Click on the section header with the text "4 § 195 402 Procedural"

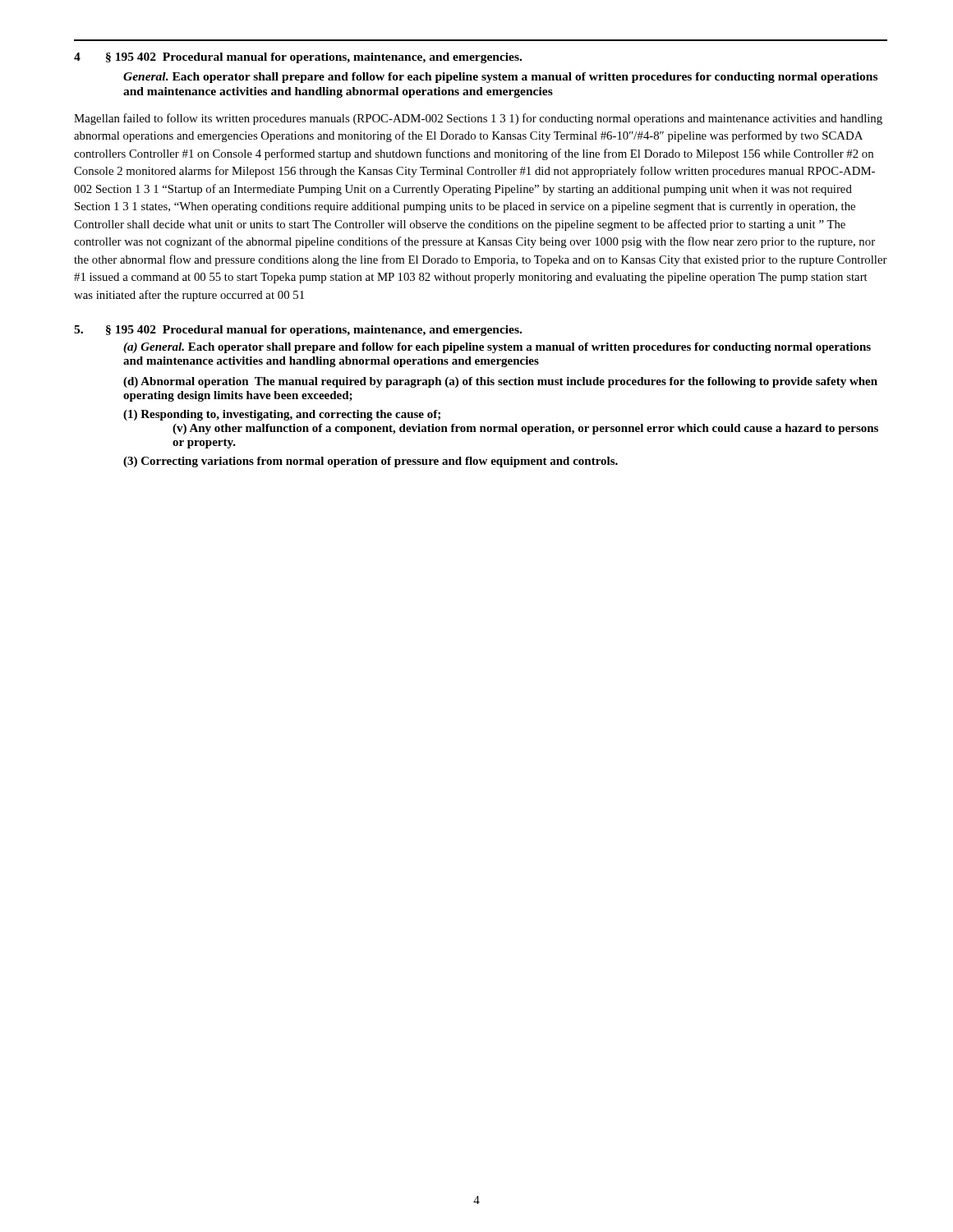pyautogui.click(x=298, y=57)
